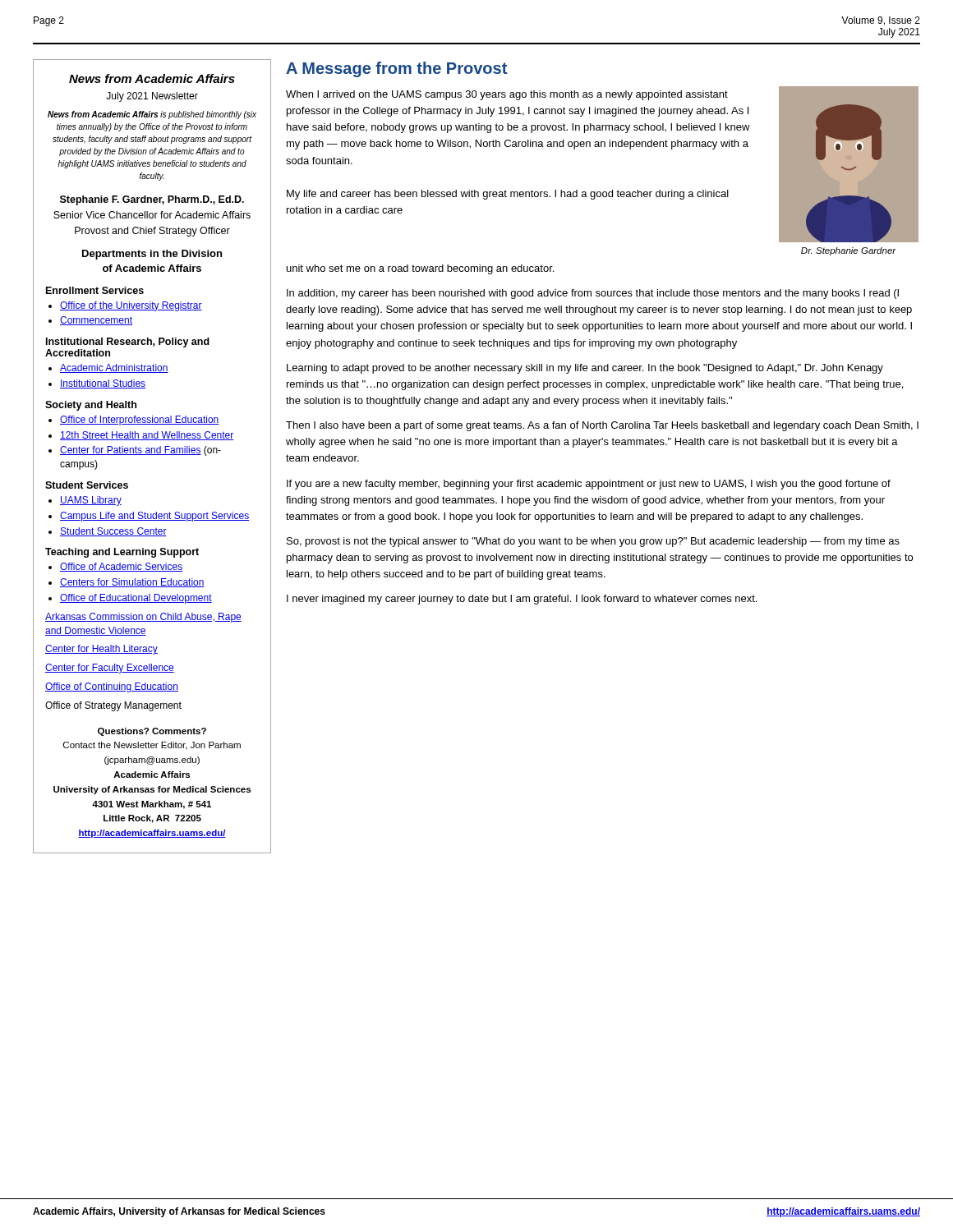953x1232 pixels.
Task: Click a photo
Action: coord(848,164)
